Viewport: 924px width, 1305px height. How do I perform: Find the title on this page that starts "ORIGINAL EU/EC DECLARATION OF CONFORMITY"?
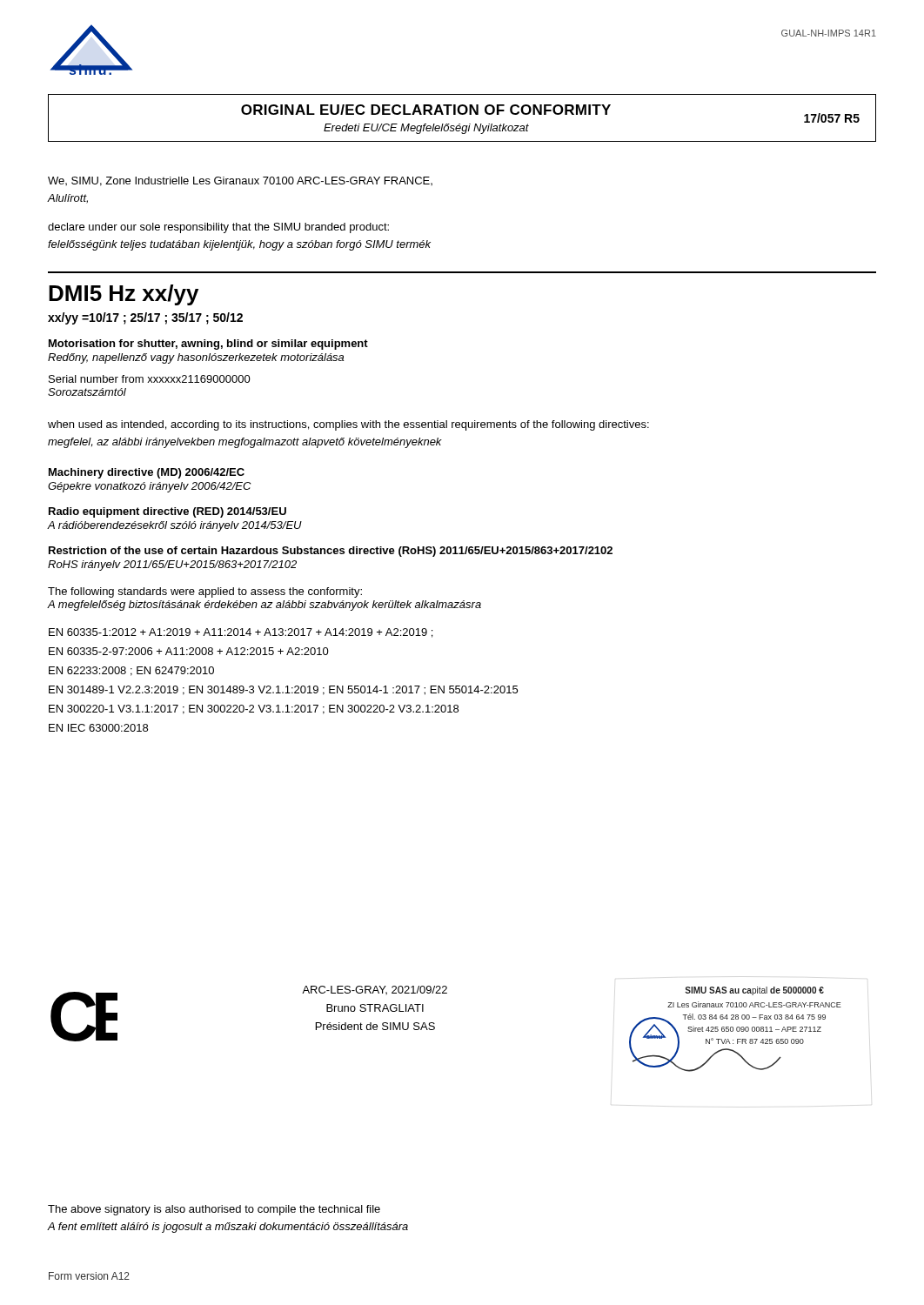pos(426,118)
